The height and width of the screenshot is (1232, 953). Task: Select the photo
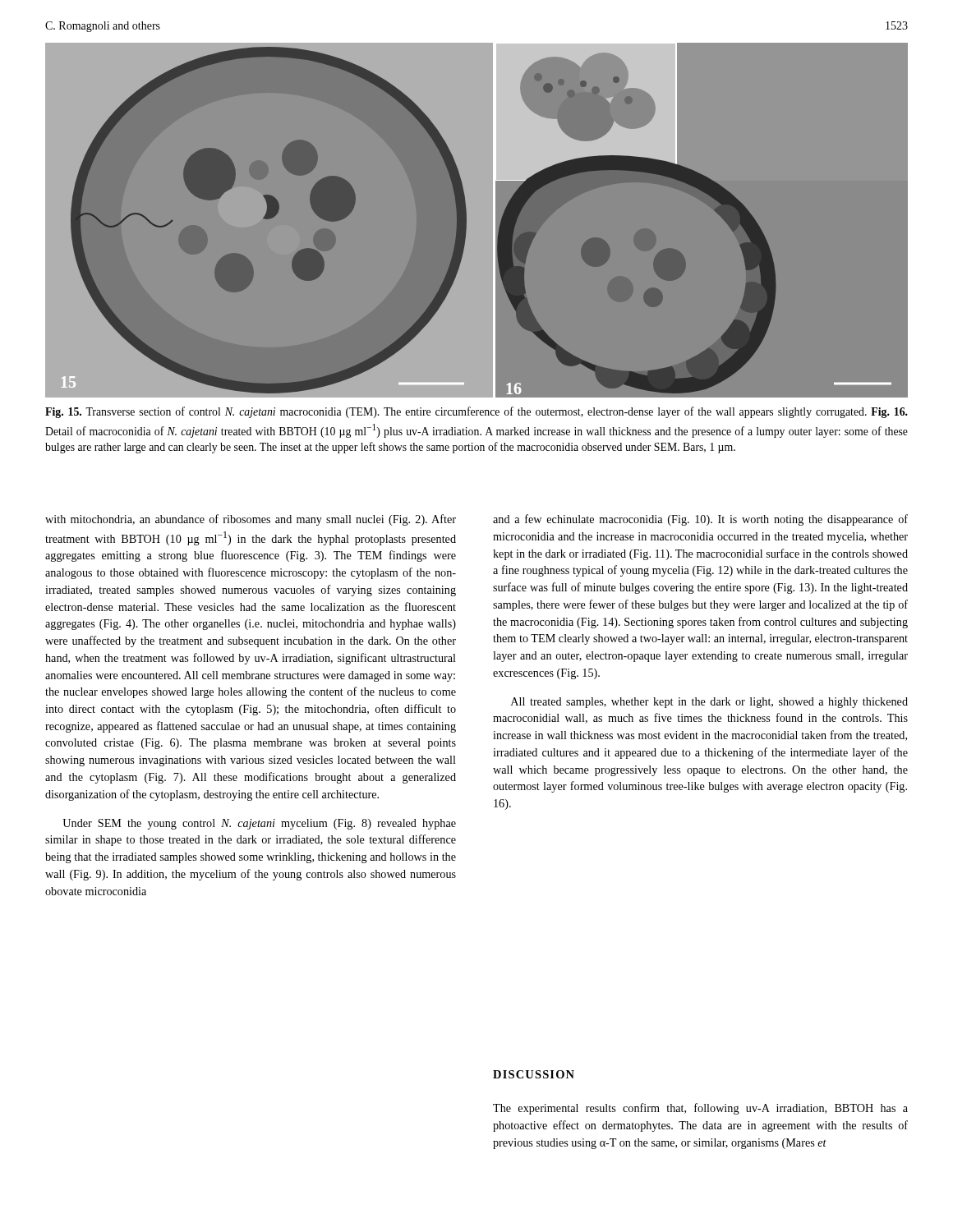tap(476, 220)
